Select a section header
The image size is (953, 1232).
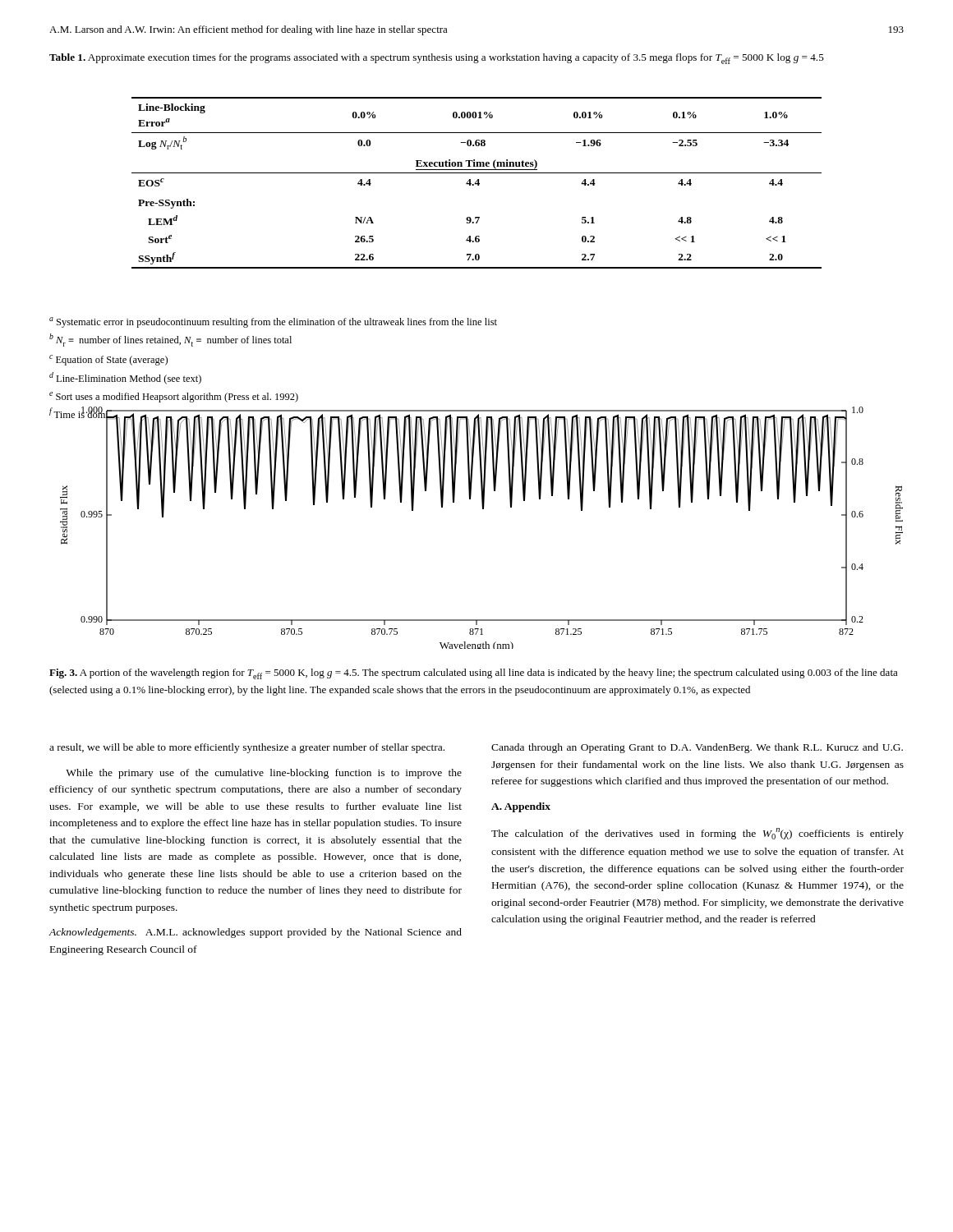point(521,806)
